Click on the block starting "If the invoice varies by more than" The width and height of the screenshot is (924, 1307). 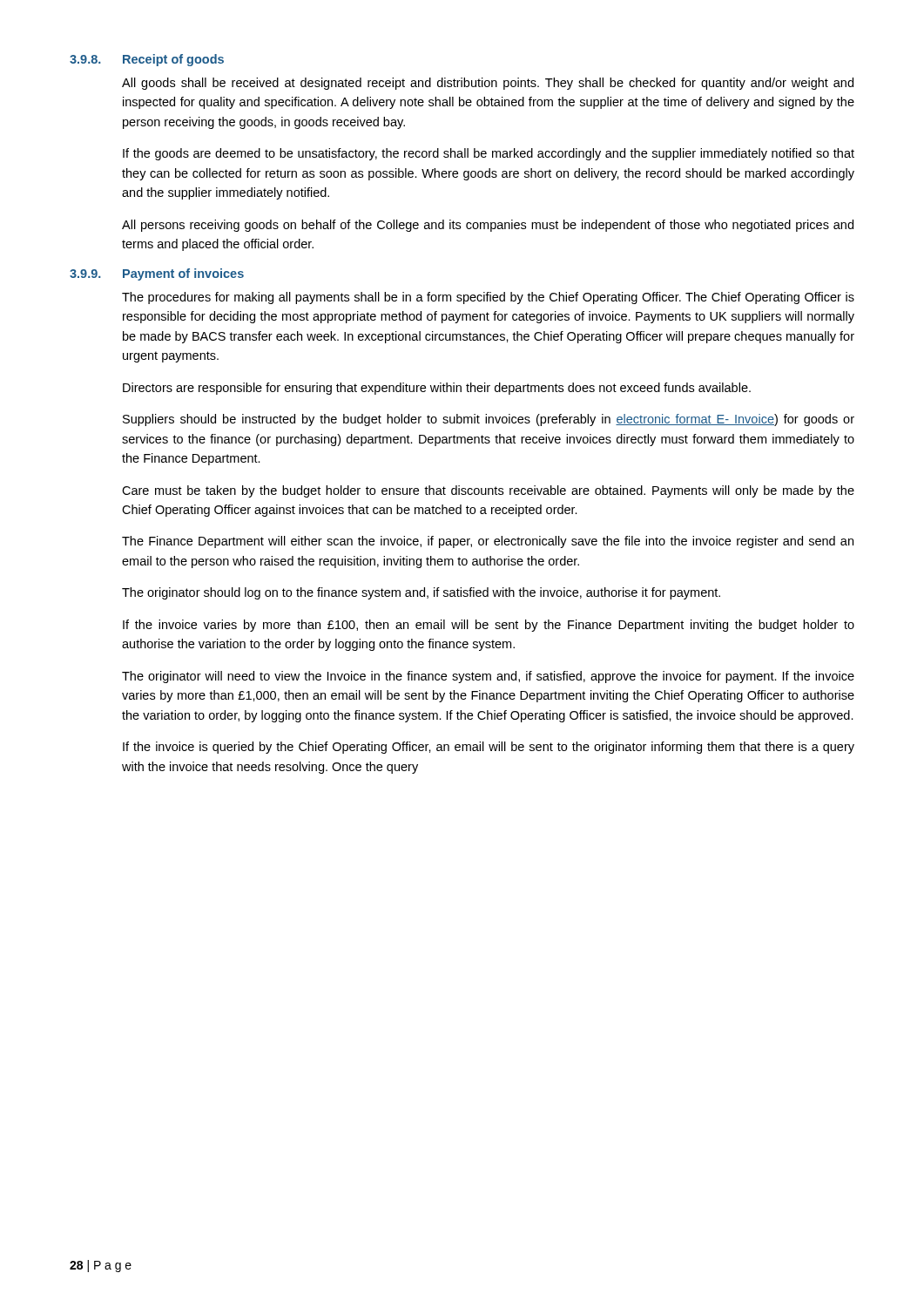coord(488,634)
